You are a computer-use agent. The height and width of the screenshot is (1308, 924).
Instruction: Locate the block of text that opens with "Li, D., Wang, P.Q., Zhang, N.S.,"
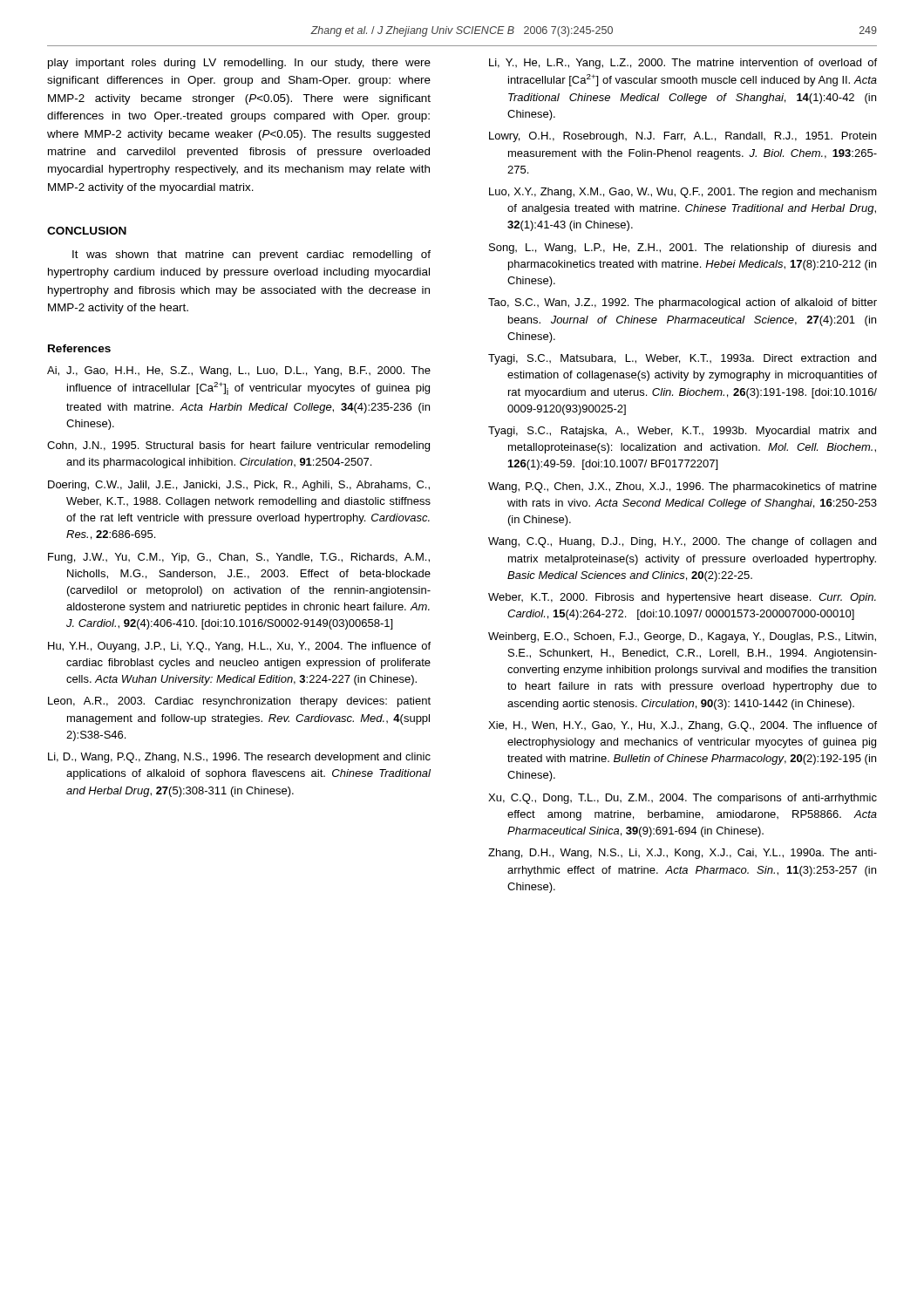coord(239,773)
